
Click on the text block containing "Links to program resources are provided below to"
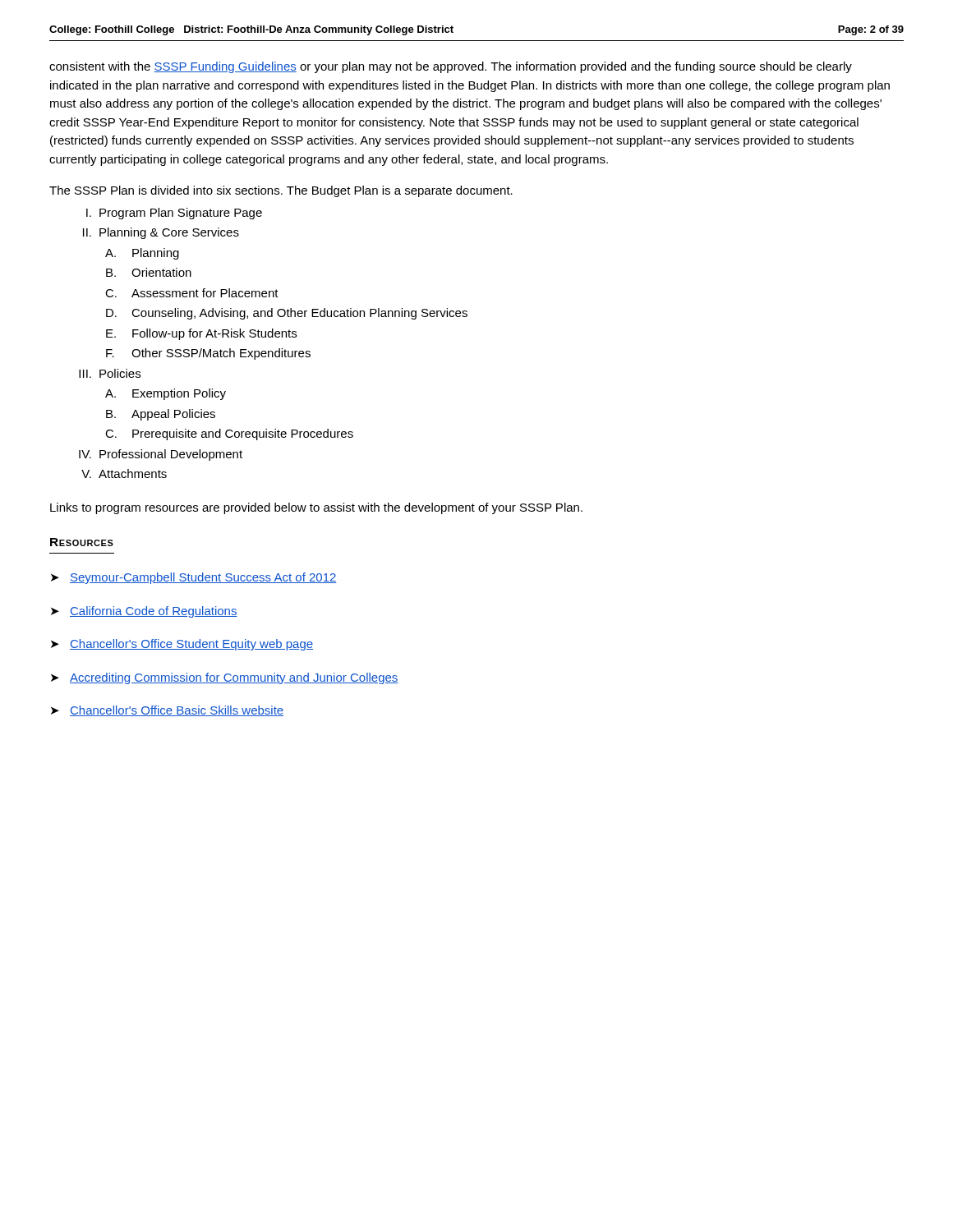tap(316, 507)
